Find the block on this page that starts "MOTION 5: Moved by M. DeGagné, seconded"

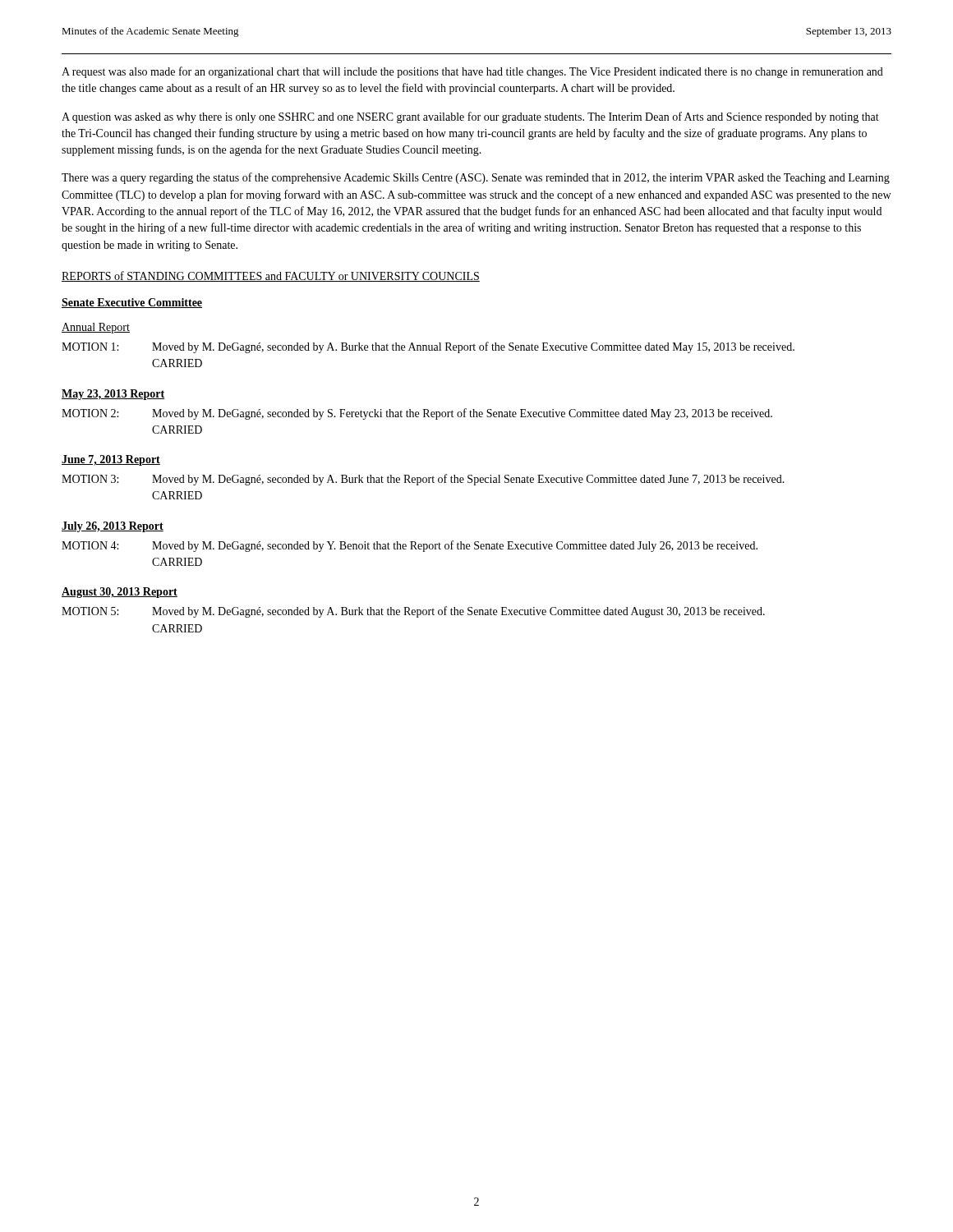476,621
